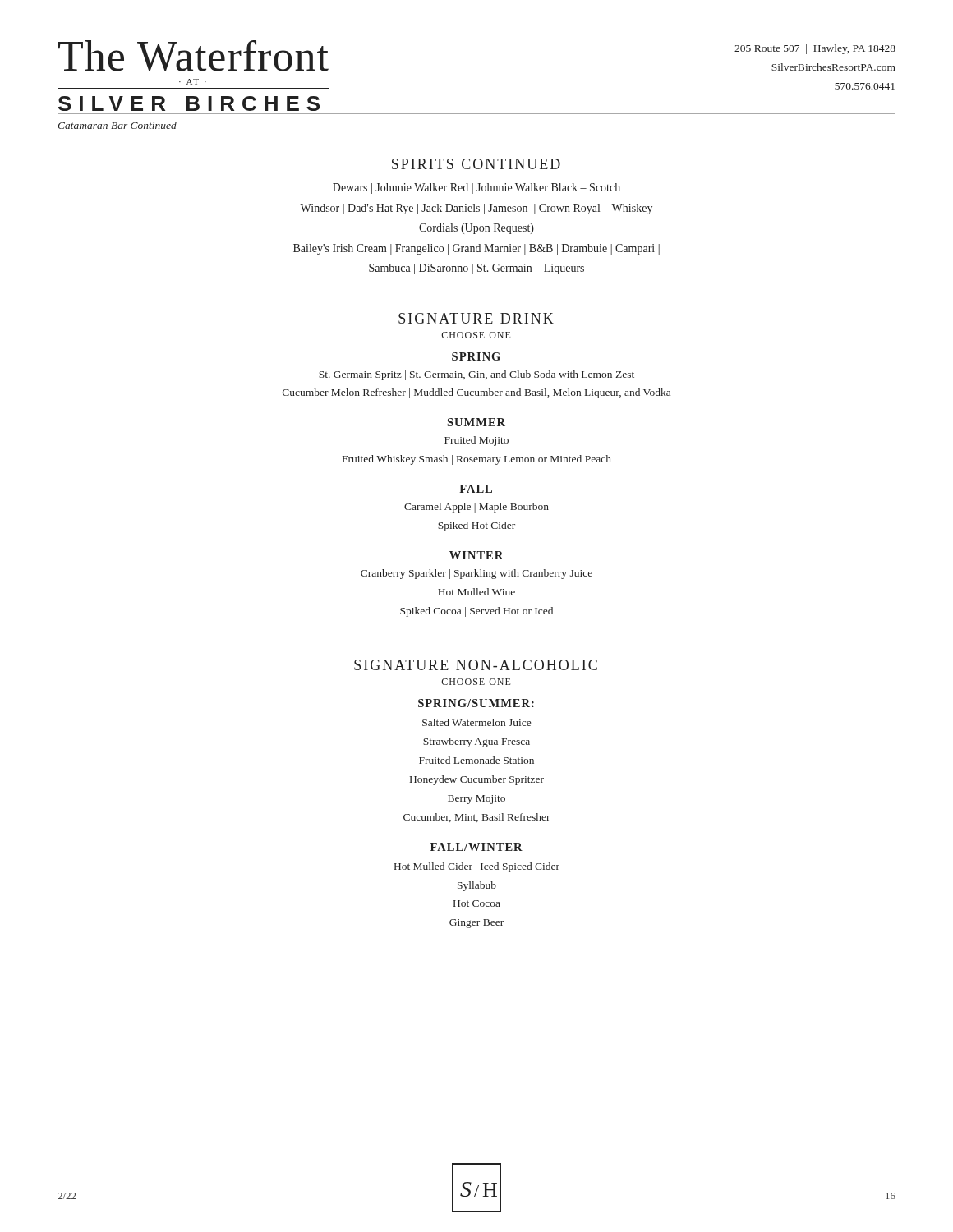Where is the passage that starts "Fruited Mojito Fruited"?
953x1232 pixels.
click(x=476, y=449)
